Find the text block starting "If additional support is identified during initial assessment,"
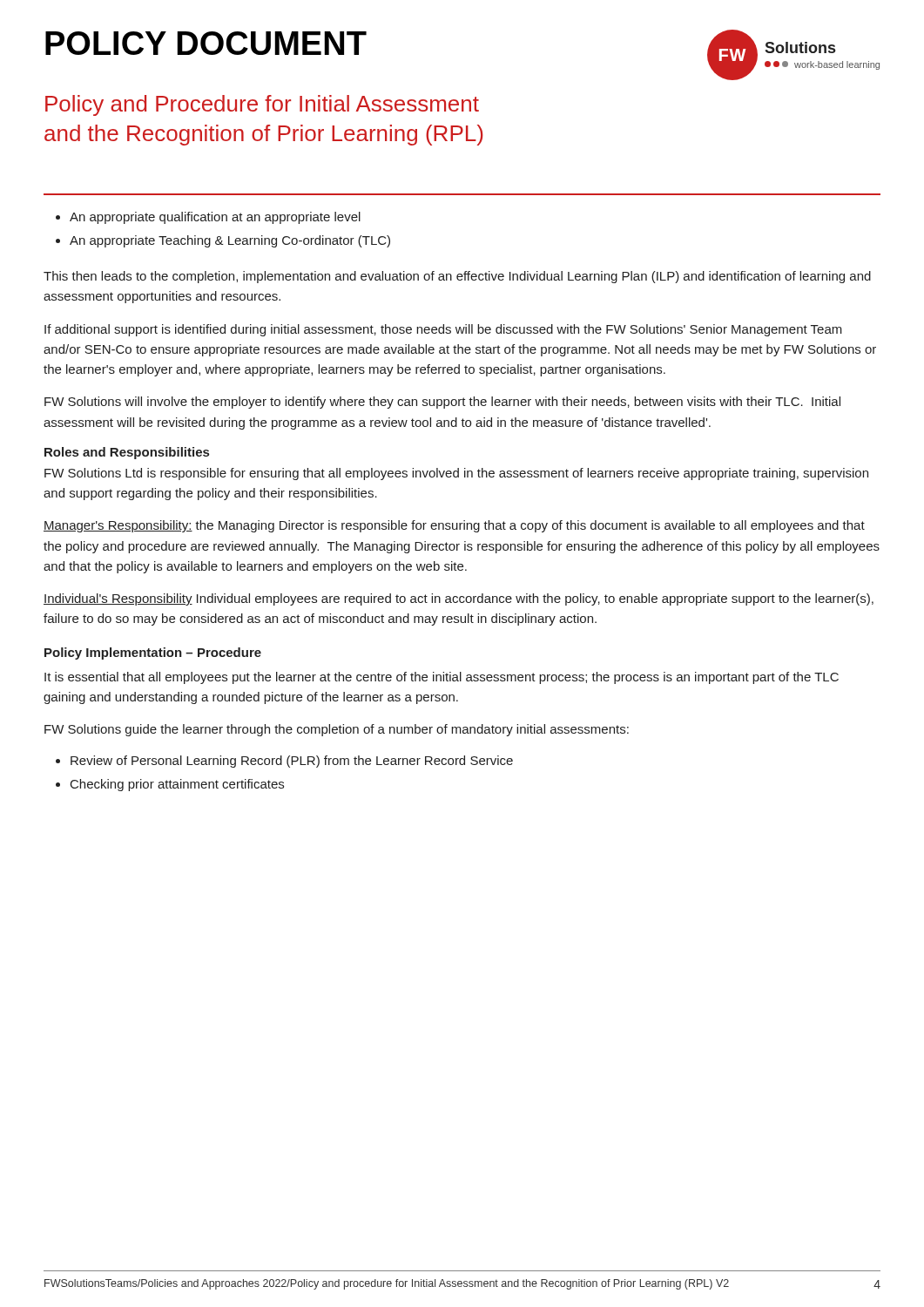The height and width of the screenshot is (1307, 924). (460, 349)
